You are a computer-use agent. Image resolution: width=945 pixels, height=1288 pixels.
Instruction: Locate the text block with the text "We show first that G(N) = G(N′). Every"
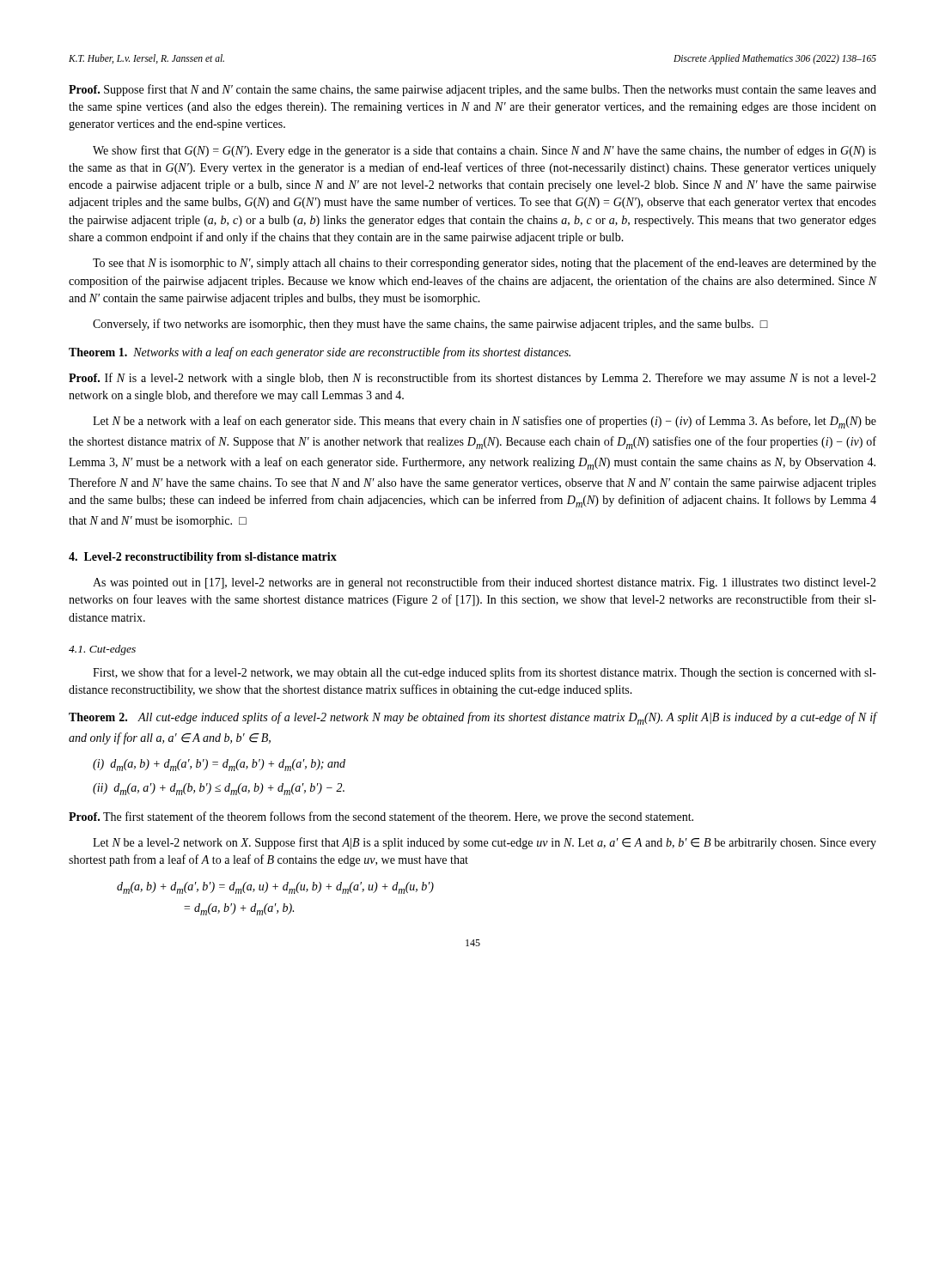[x=472, y=194]
